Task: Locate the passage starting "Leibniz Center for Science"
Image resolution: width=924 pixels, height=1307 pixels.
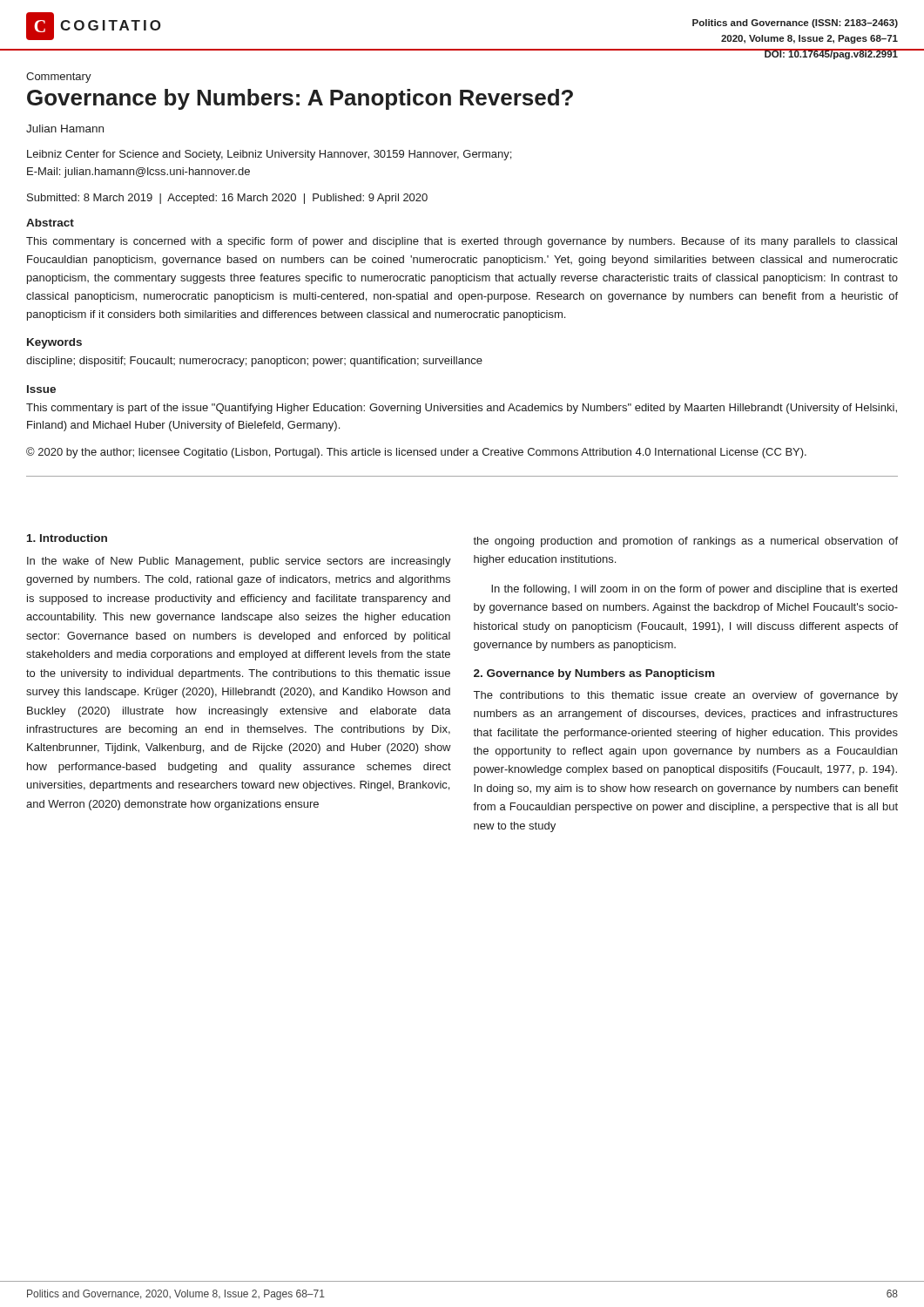Action: coord(269,163)
